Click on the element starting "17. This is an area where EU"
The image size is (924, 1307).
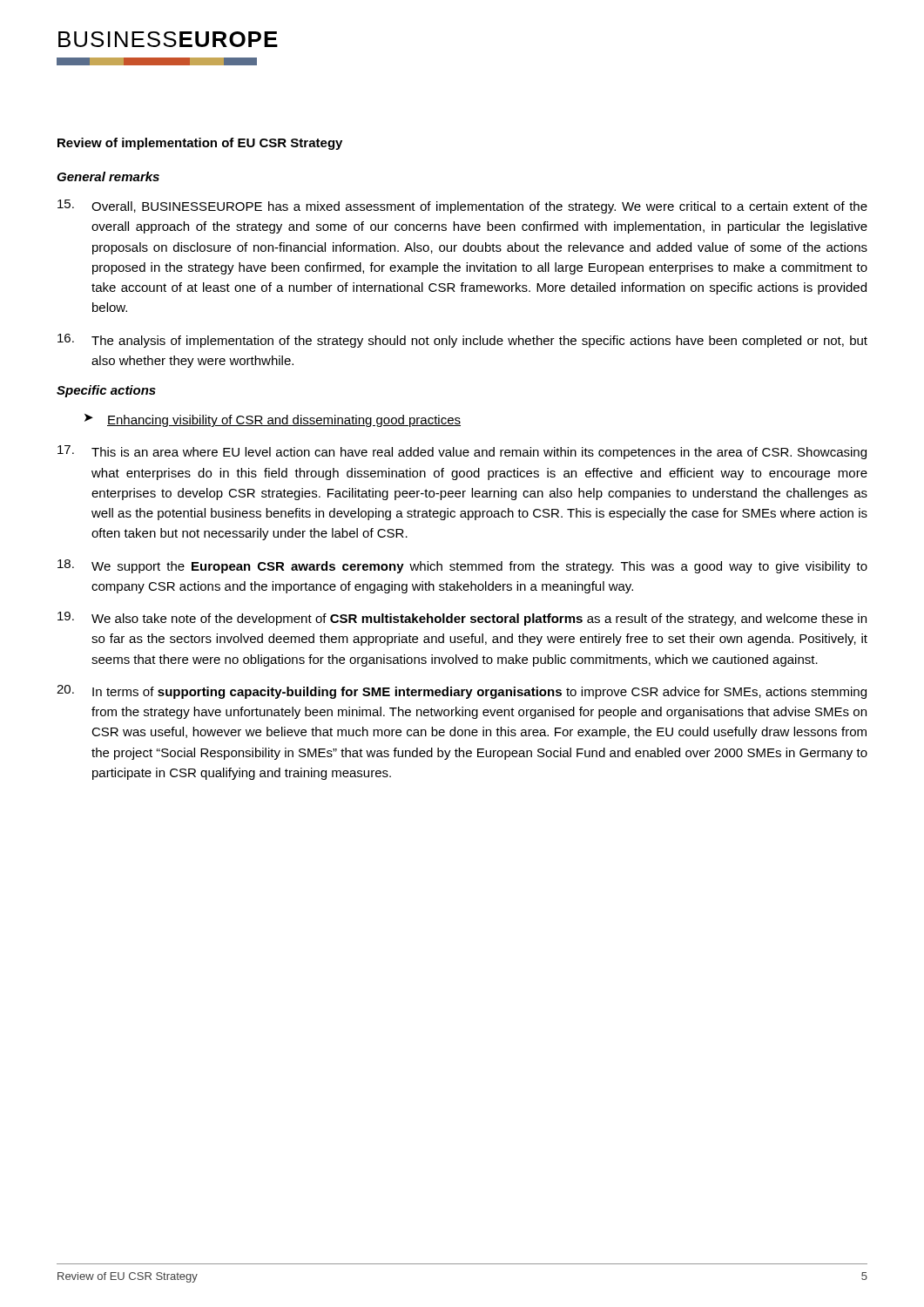click(x=462, y=493)
